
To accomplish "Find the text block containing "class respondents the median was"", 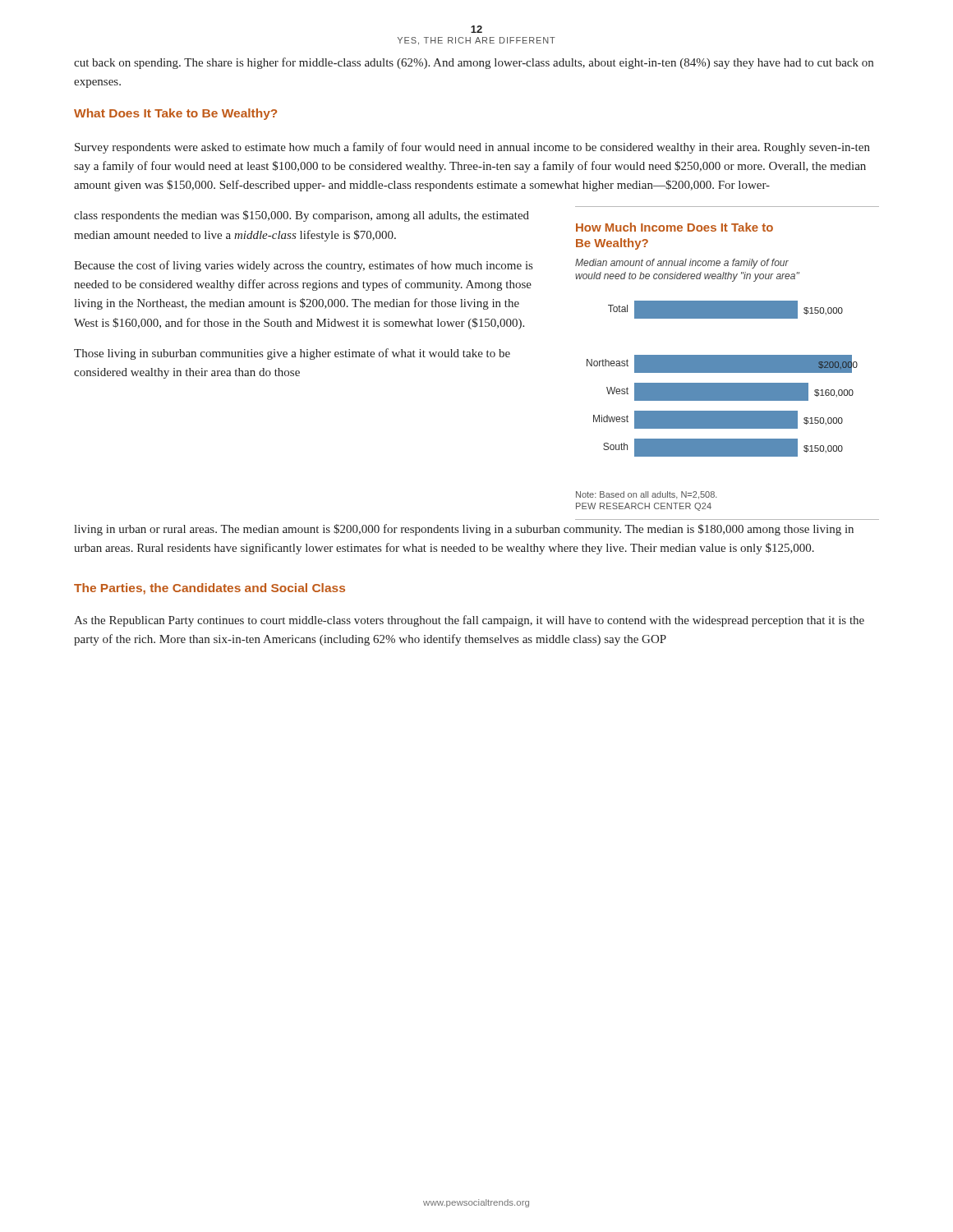I will coord(310,294).
